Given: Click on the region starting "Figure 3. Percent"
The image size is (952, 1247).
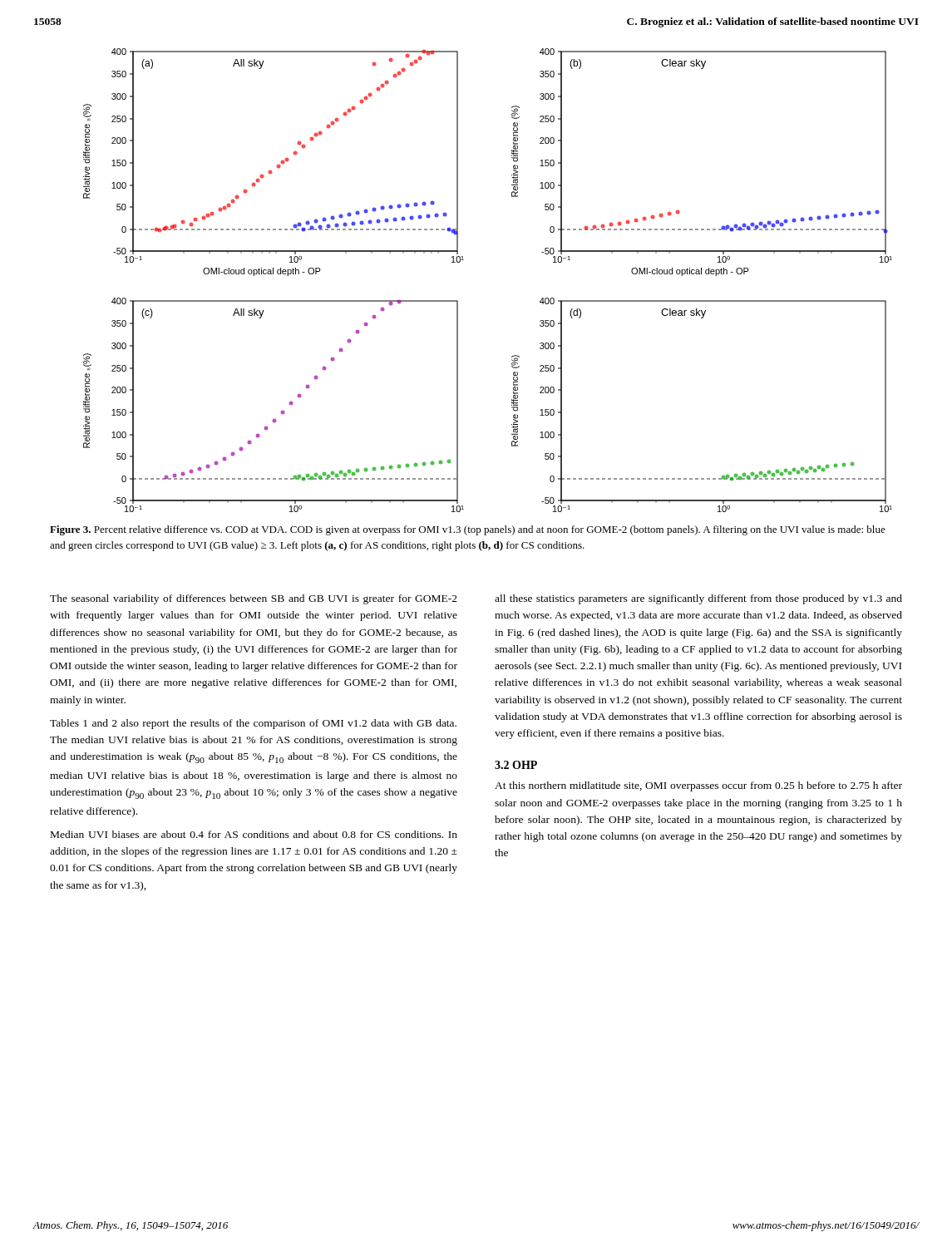Looking at the screenshot, I should 468,537.
